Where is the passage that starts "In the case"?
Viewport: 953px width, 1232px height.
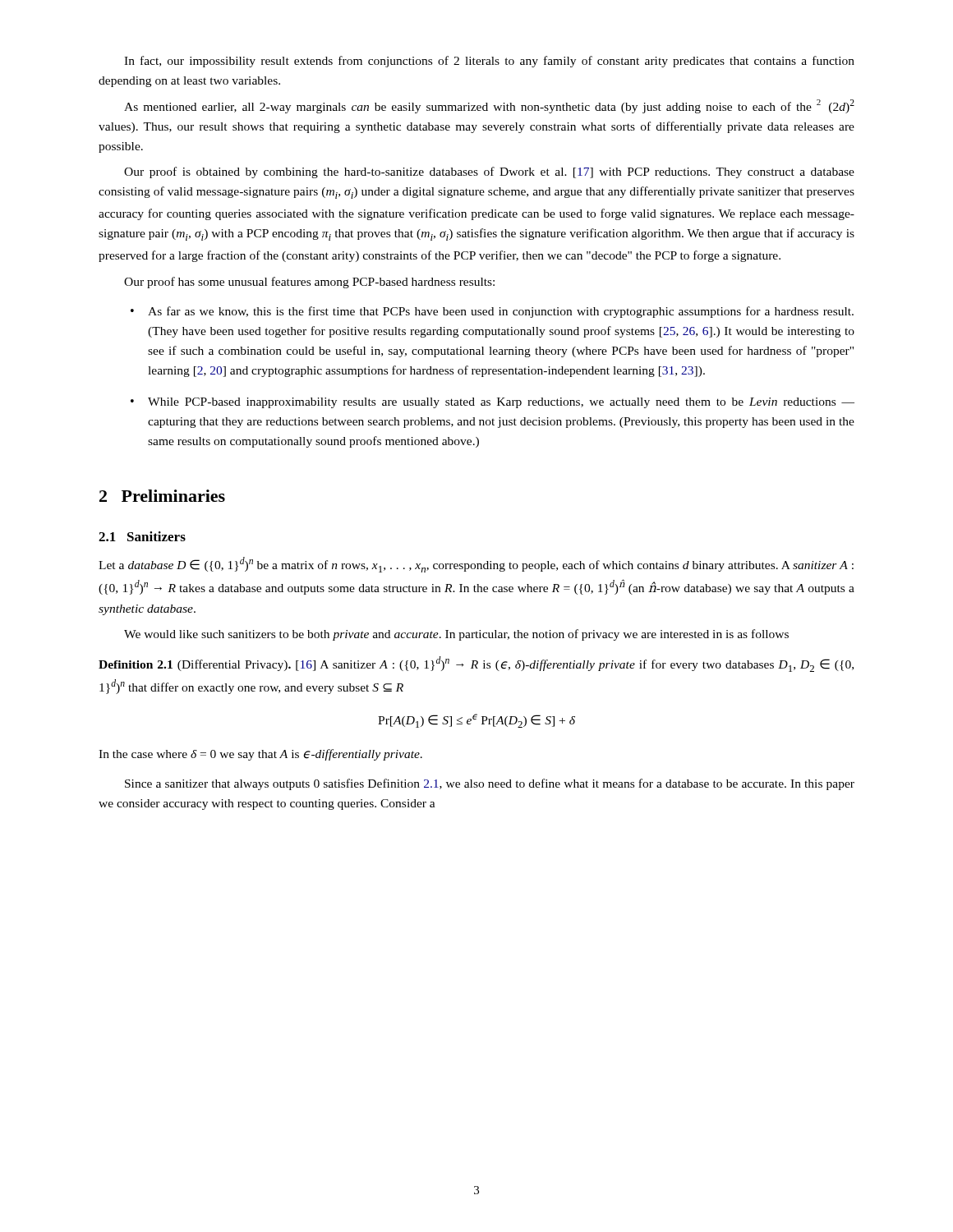click(260, 755)
